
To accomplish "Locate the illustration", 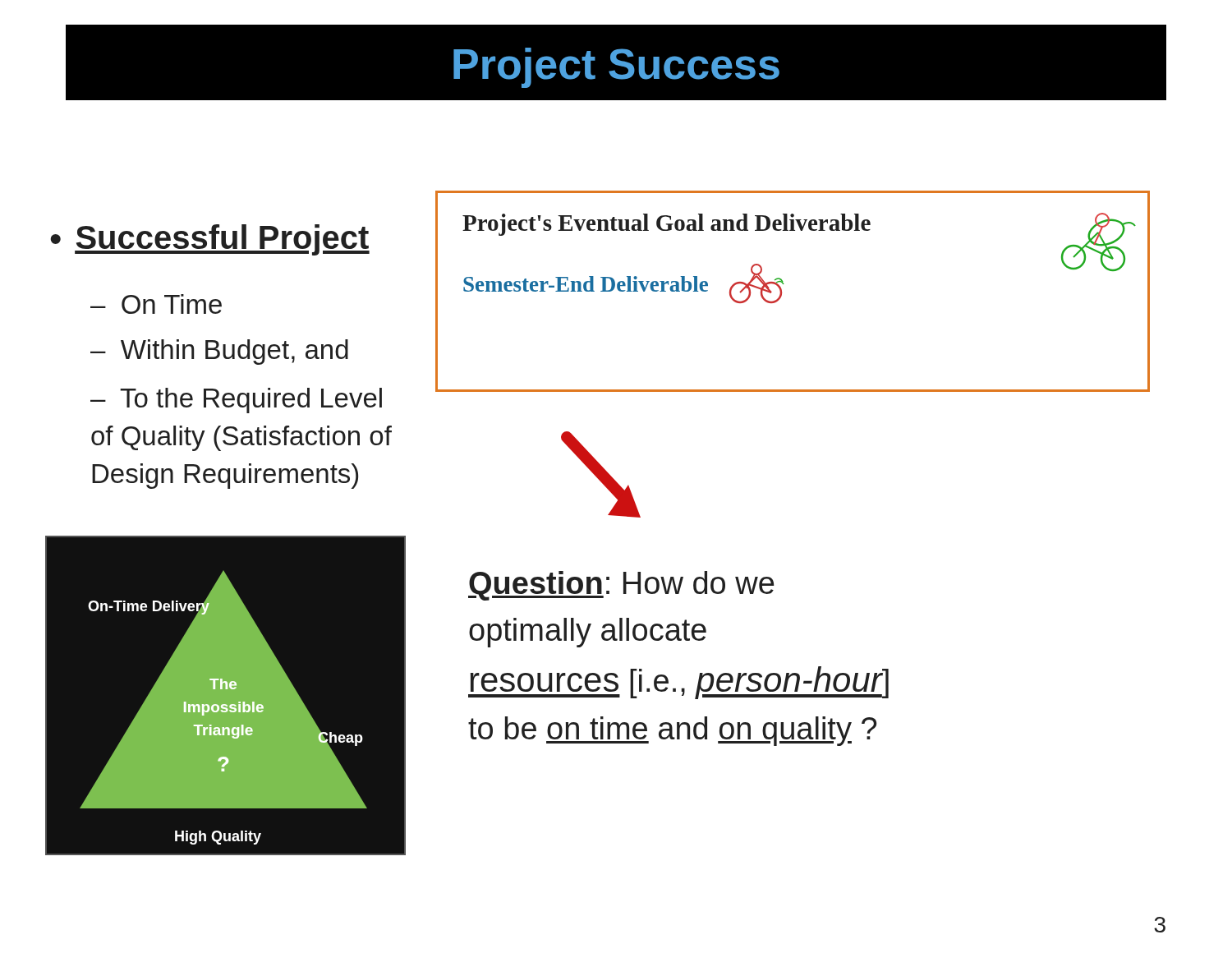I will click(604, 476).
